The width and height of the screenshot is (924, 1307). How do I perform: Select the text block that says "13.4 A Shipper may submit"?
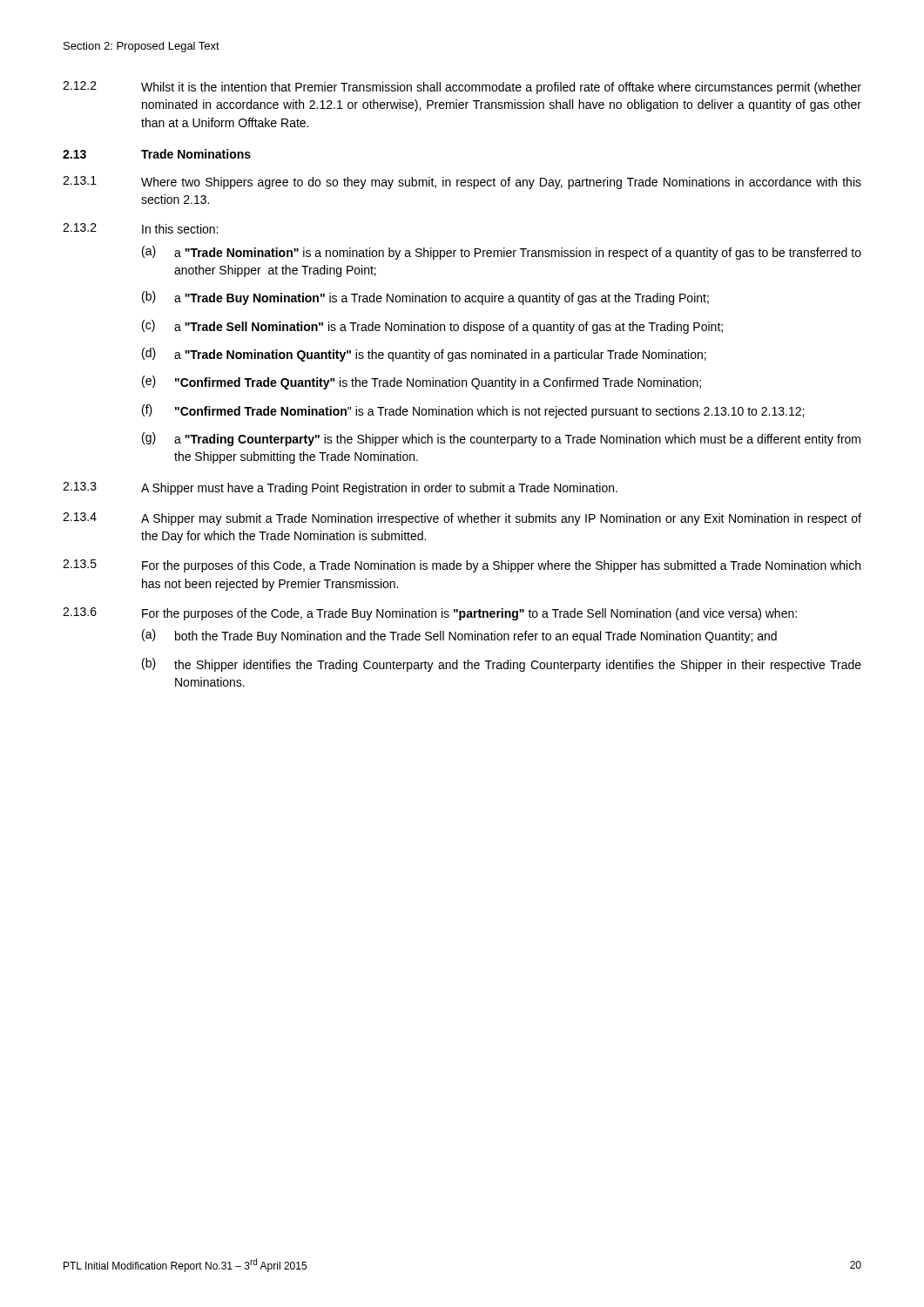tap(462, 527)
